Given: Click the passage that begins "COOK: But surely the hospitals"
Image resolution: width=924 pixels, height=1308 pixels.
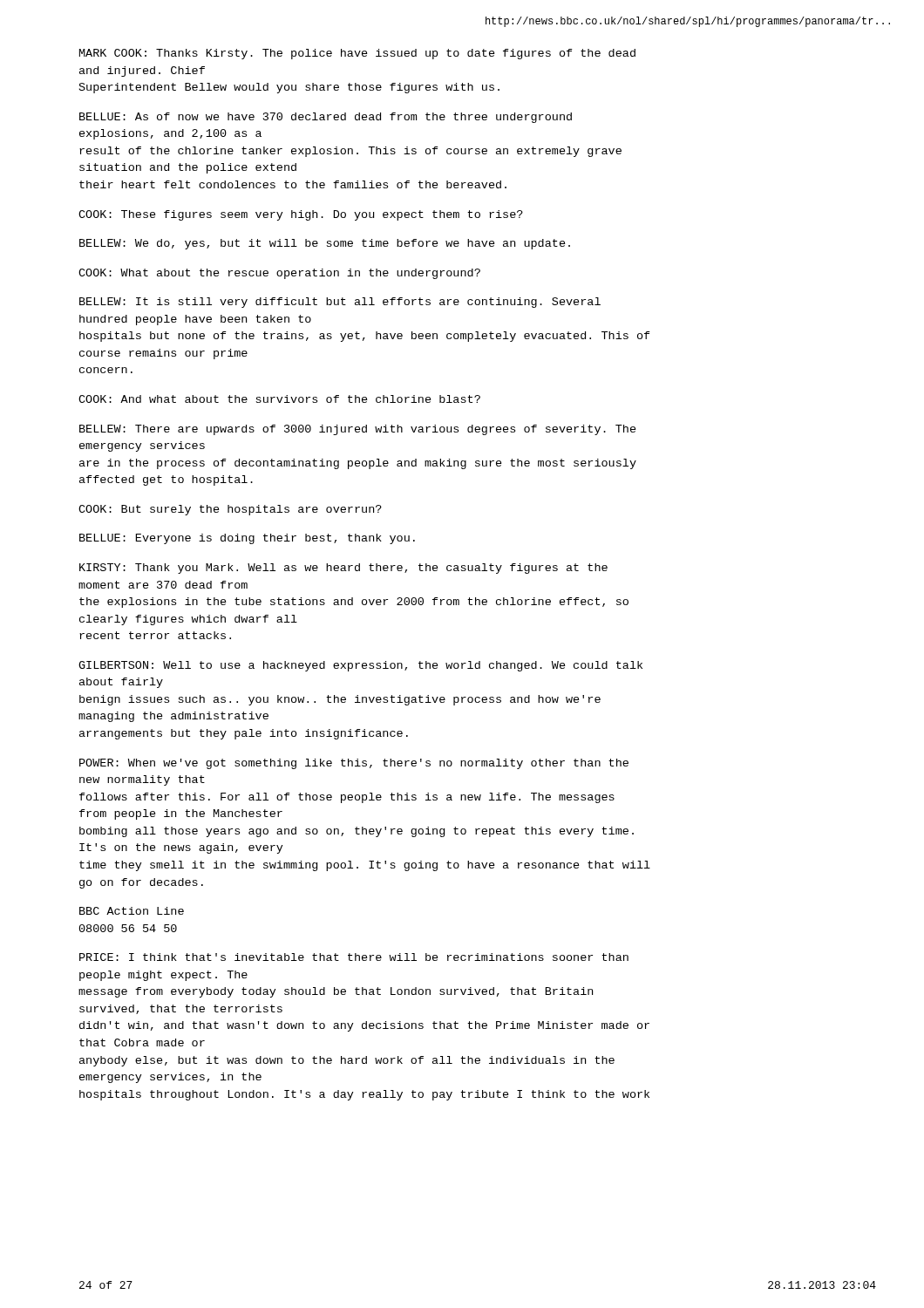Looking at the screenshot, I should [230, 509].
